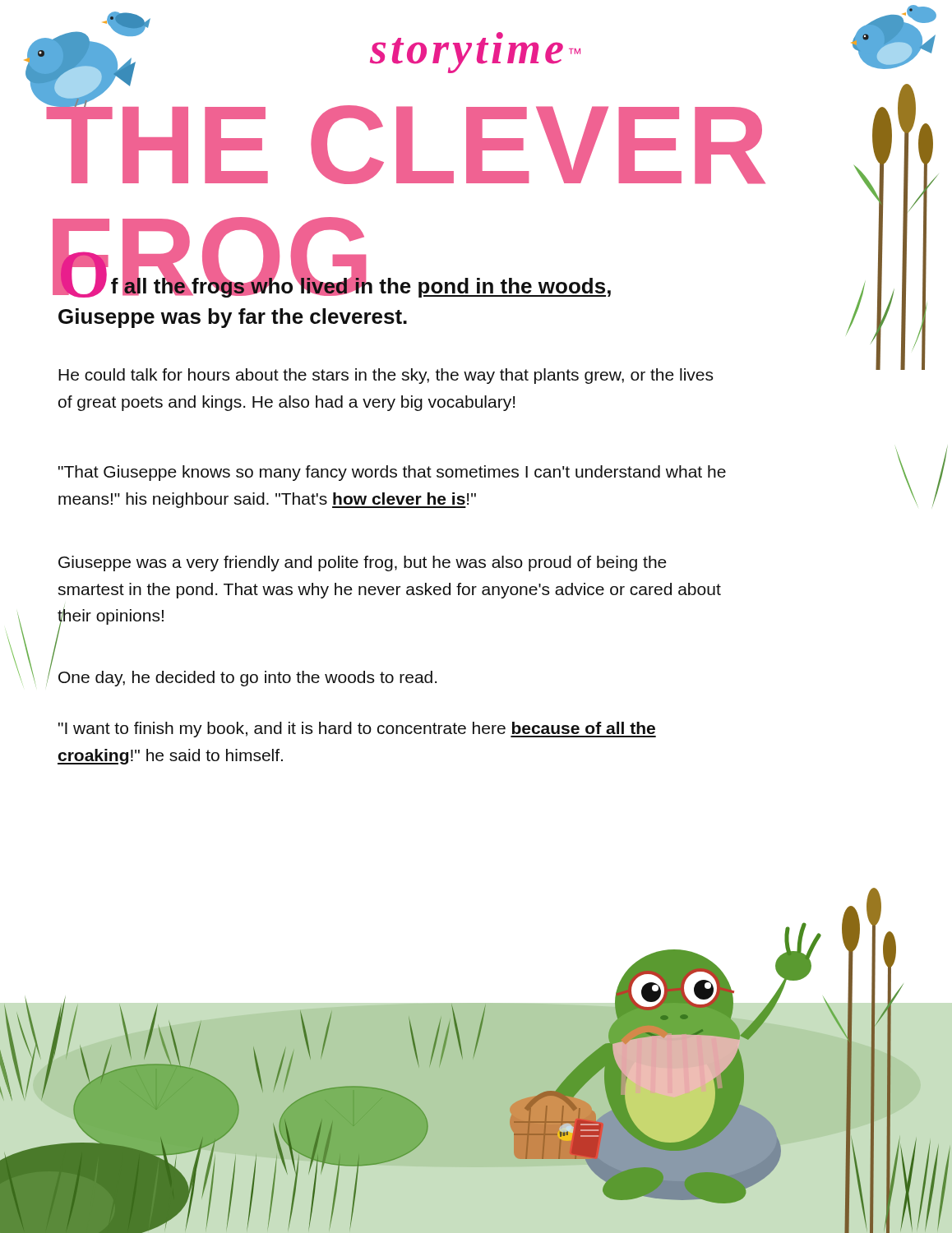This screenshot has width=952, height=1233.
Task: Locate the block of text that opens with "One day, he decided to go into"
Action: click(x=248, y=677)
